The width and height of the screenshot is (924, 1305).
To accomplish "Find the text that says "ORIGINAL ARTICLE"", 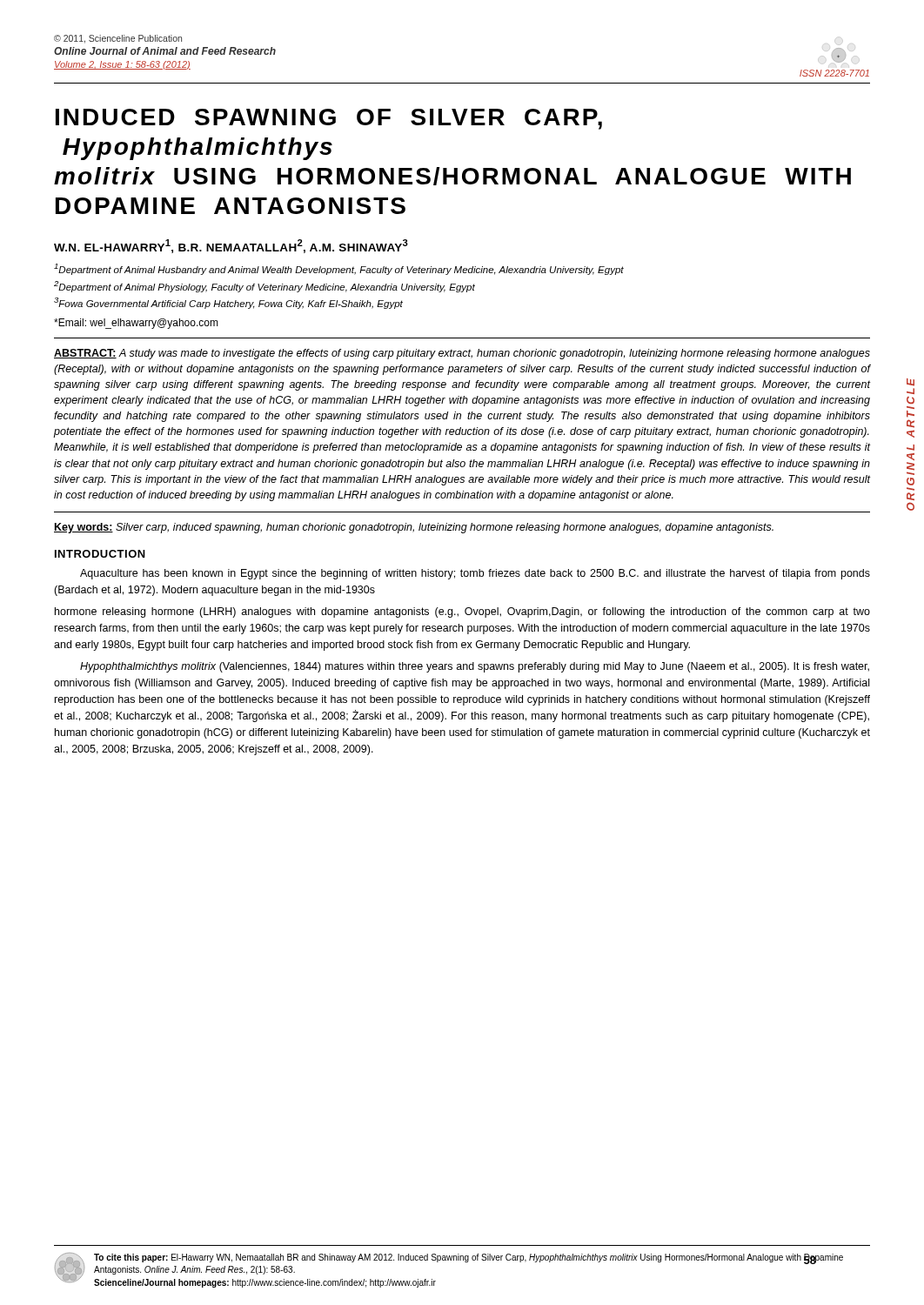I will (910, 444).
